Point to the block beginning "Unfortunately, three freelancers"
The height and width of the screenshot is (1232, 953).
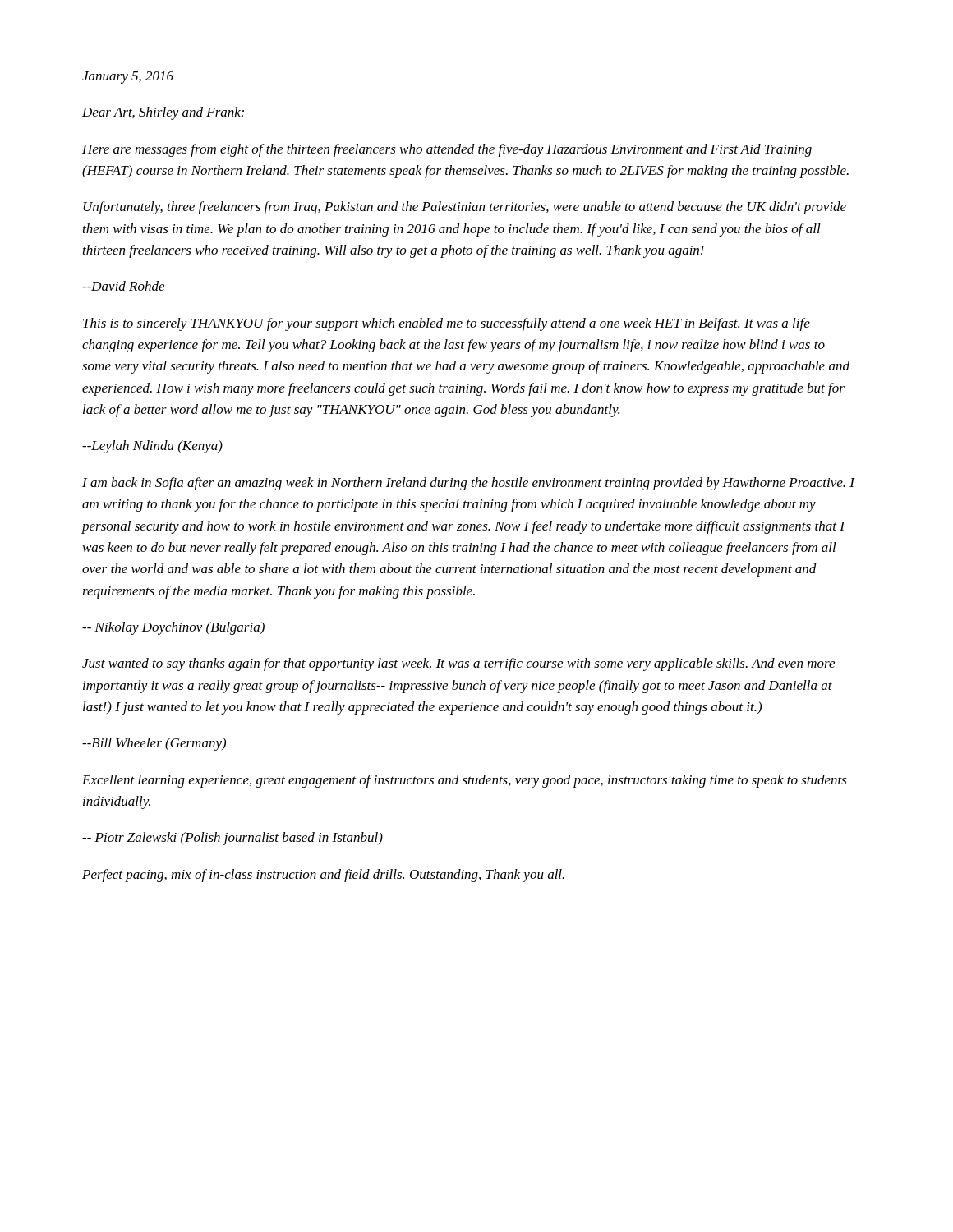(464, 229)
